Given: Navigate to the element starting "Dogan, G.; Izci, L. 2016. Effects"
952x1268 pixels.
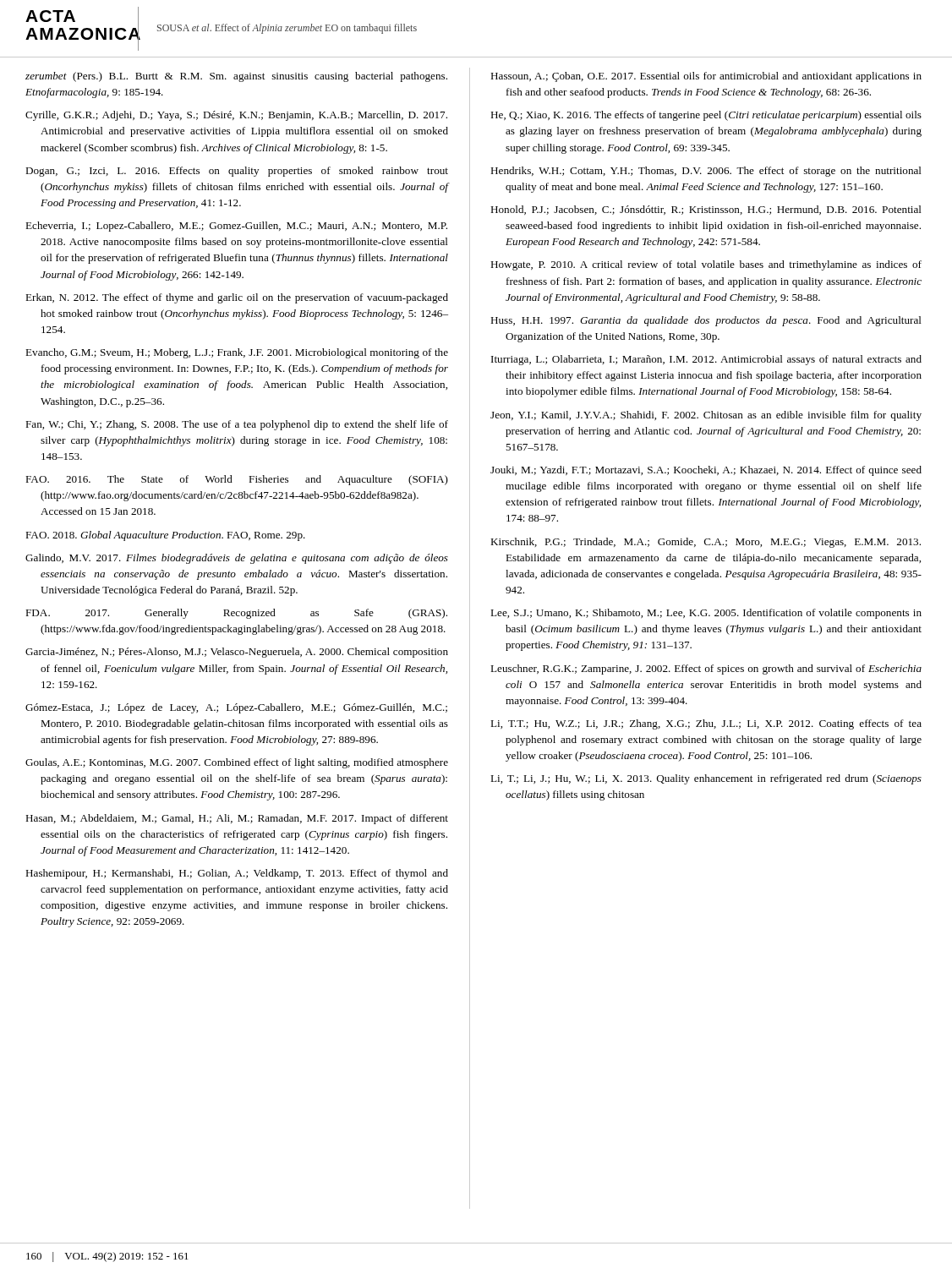Looking at the screenshot, I should tap(237, 186).
